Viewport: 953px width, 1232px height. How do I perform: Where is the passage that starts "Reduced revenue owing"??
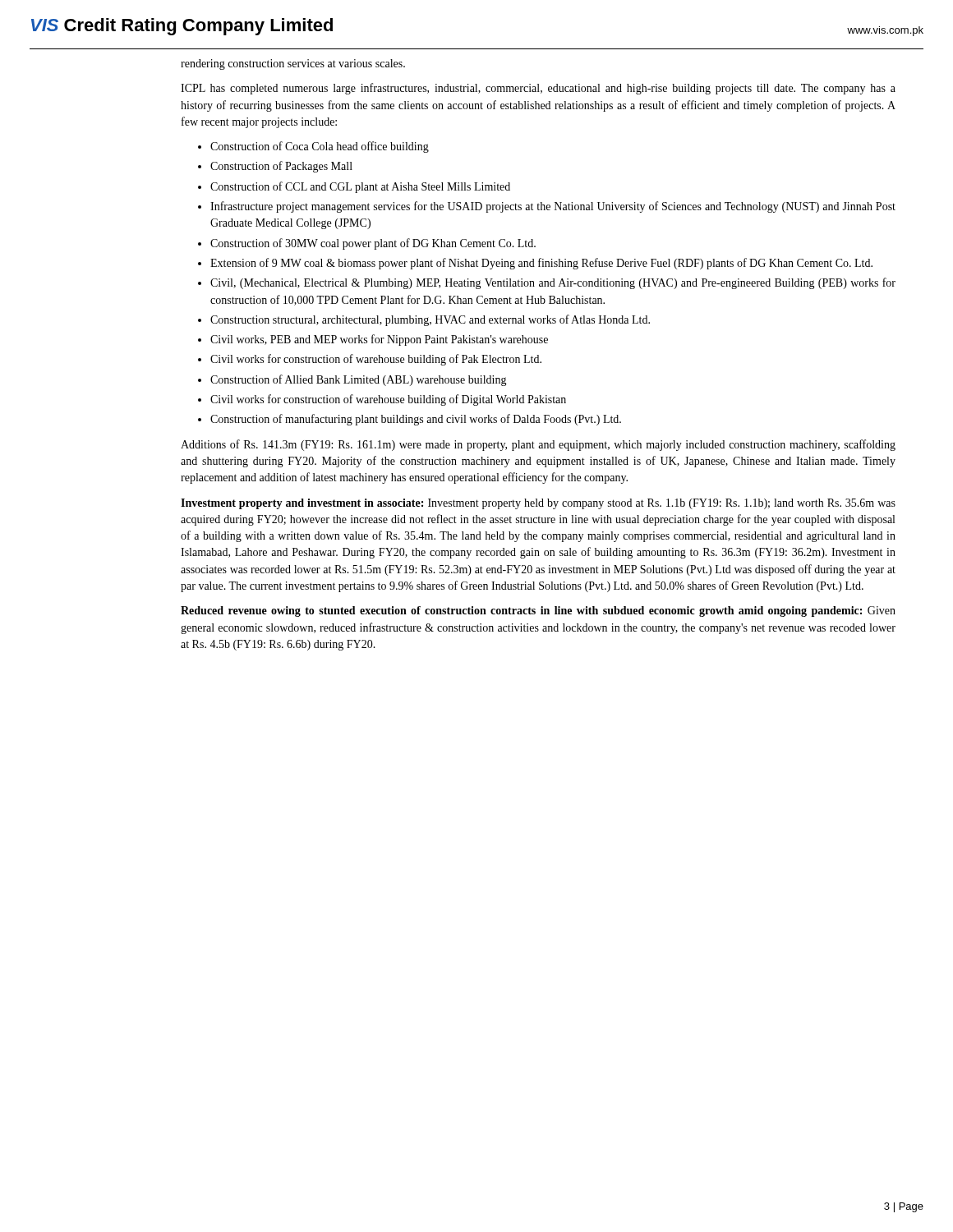(x=538, y=628)
